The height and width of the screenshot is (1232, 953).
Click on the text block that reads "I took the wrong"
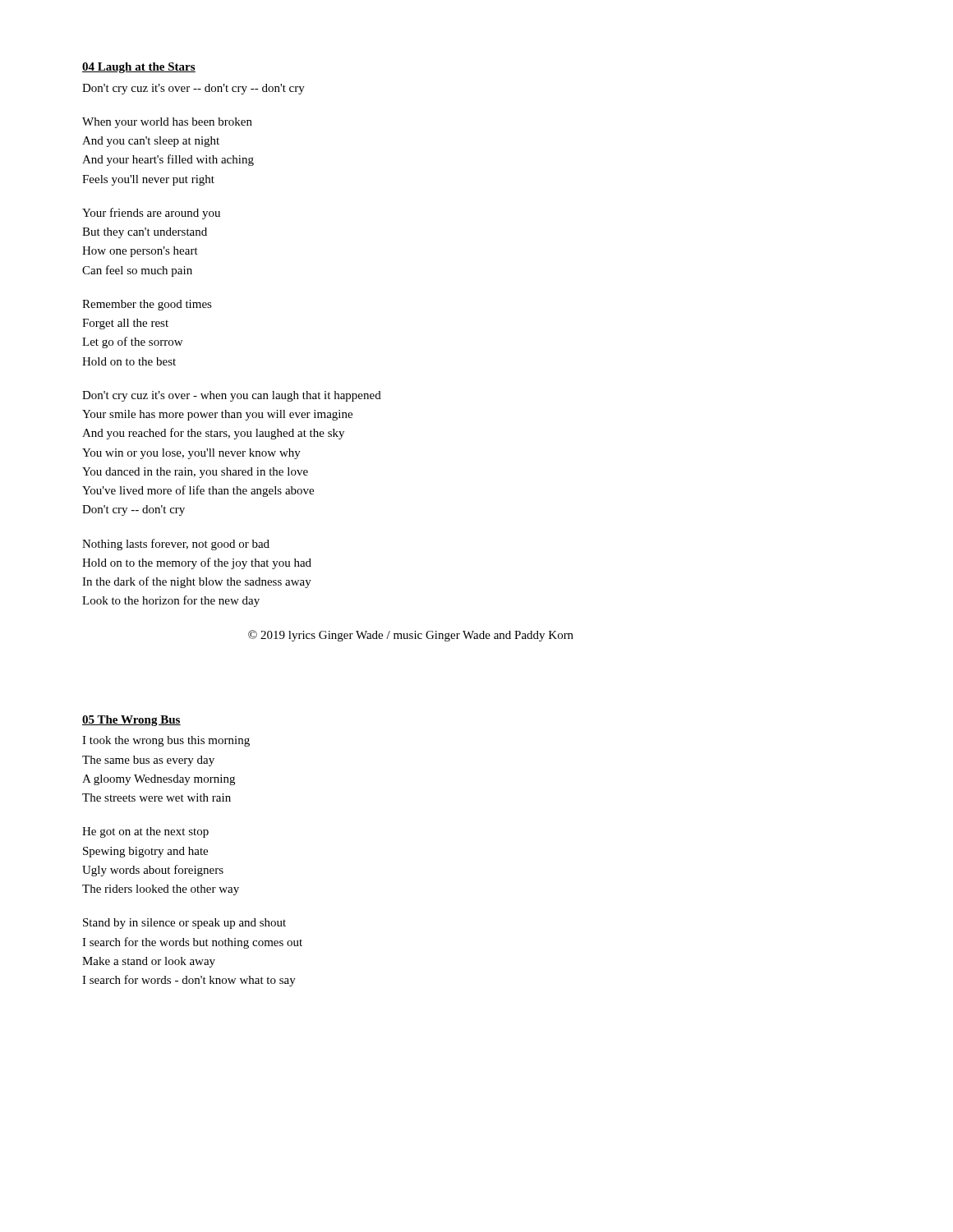click(x=166, y=741)
